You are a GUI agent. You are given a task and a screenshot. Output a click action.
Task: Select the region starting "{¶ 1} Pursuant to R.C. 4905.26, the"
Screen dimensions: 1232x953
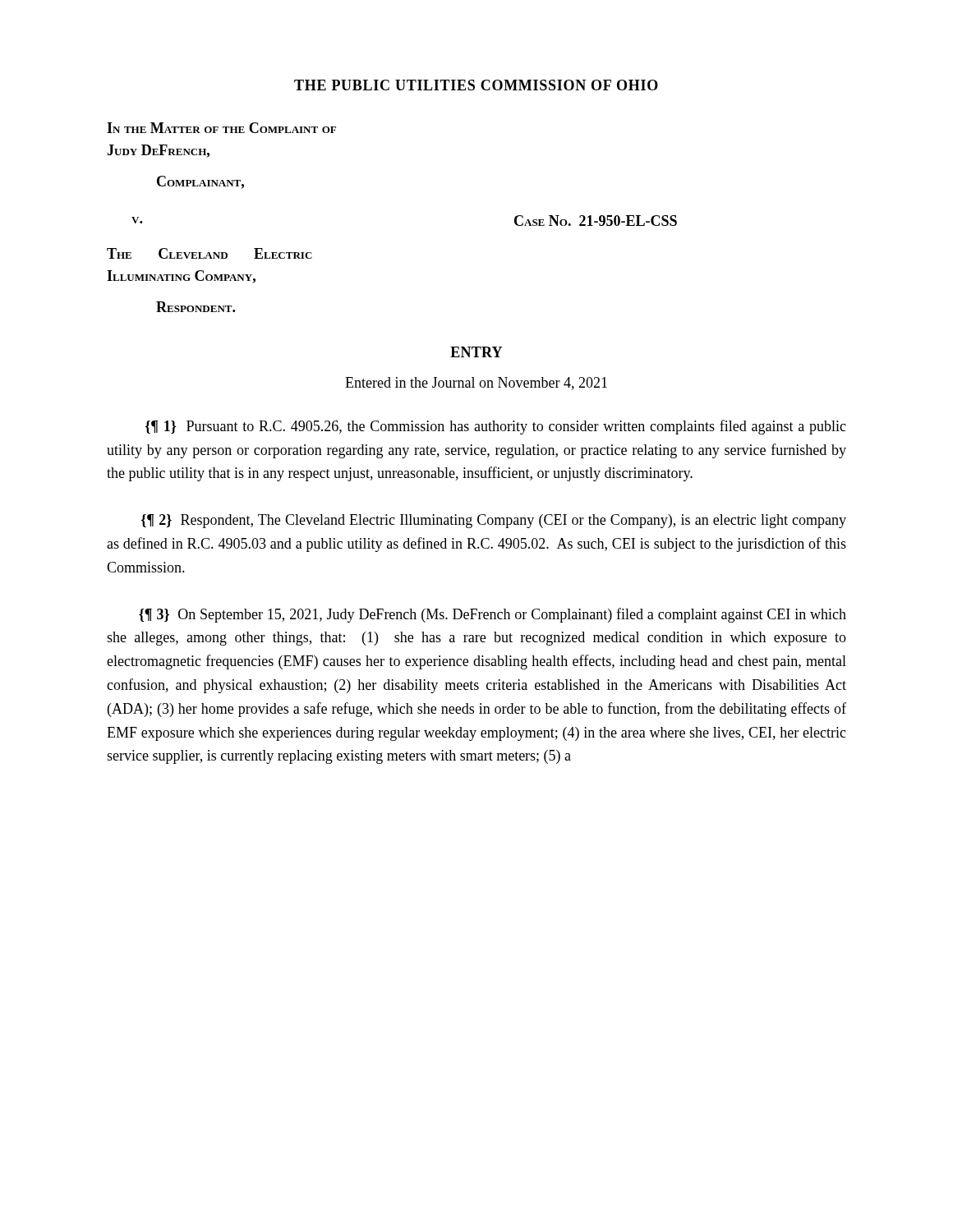click(x=476, y=450)
